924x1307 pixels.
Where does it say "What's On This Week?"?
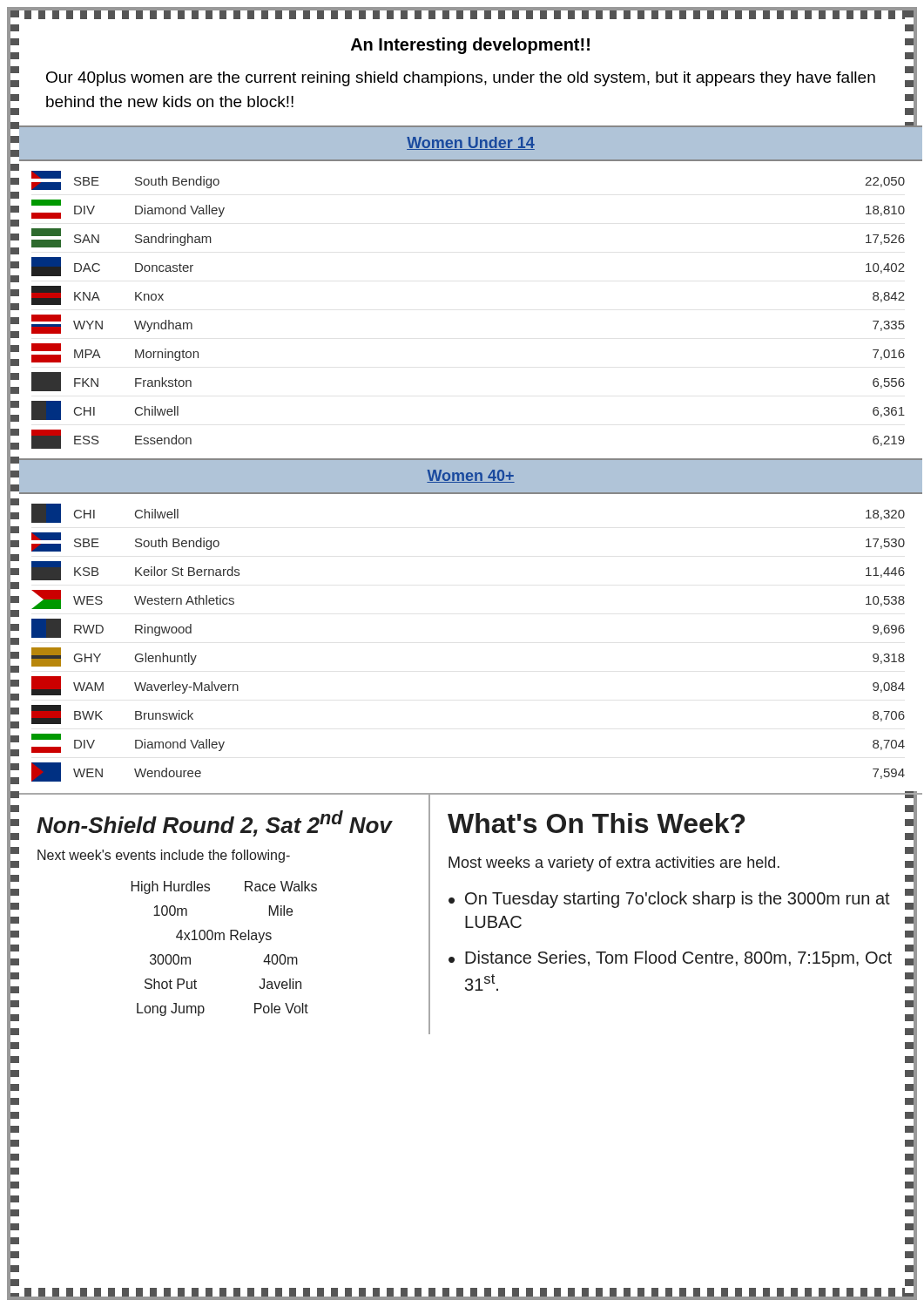pyautogui.click(x=597, y=824)
